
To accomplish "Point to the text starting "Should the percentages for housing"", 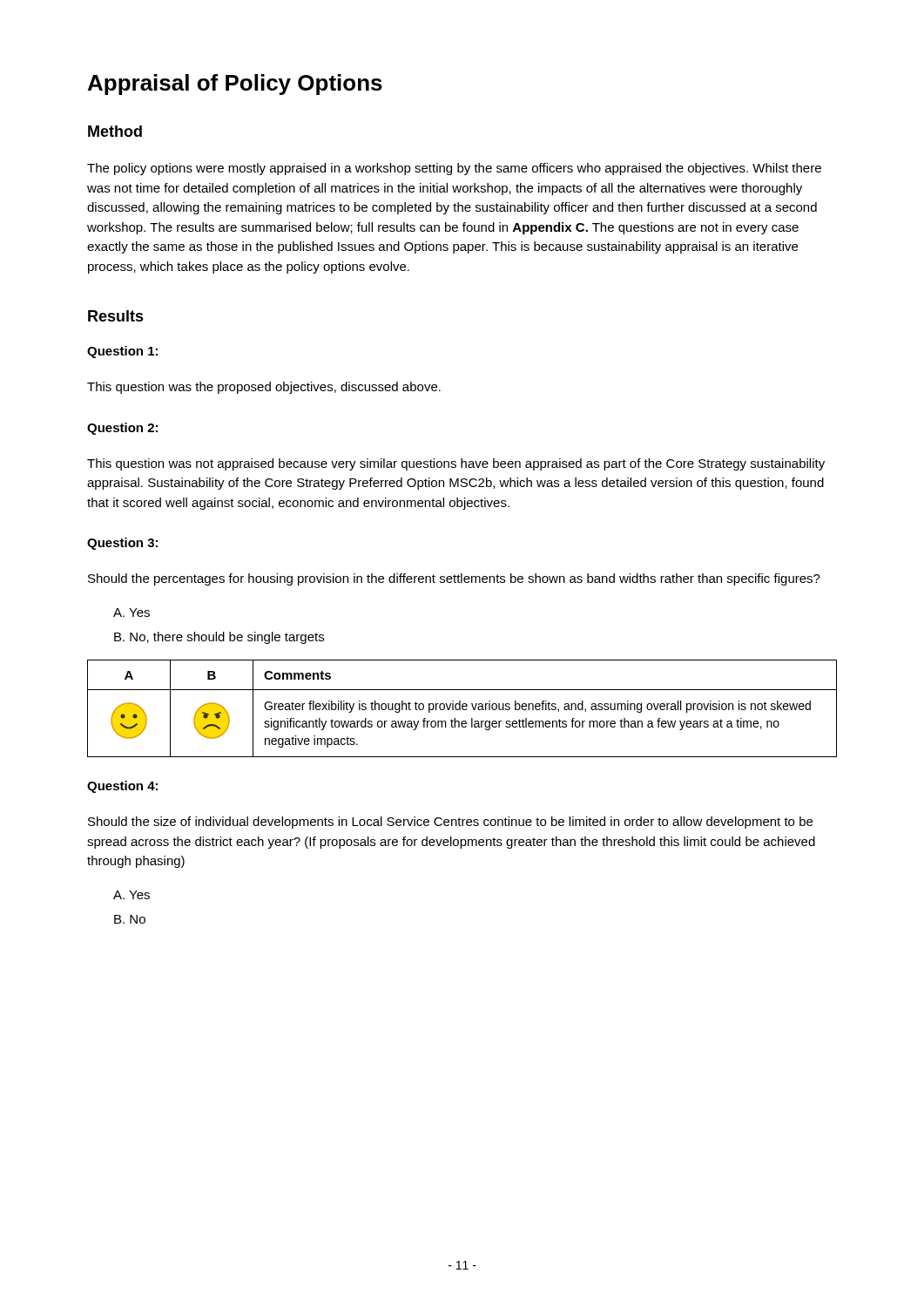I will [x=462, y=579].
